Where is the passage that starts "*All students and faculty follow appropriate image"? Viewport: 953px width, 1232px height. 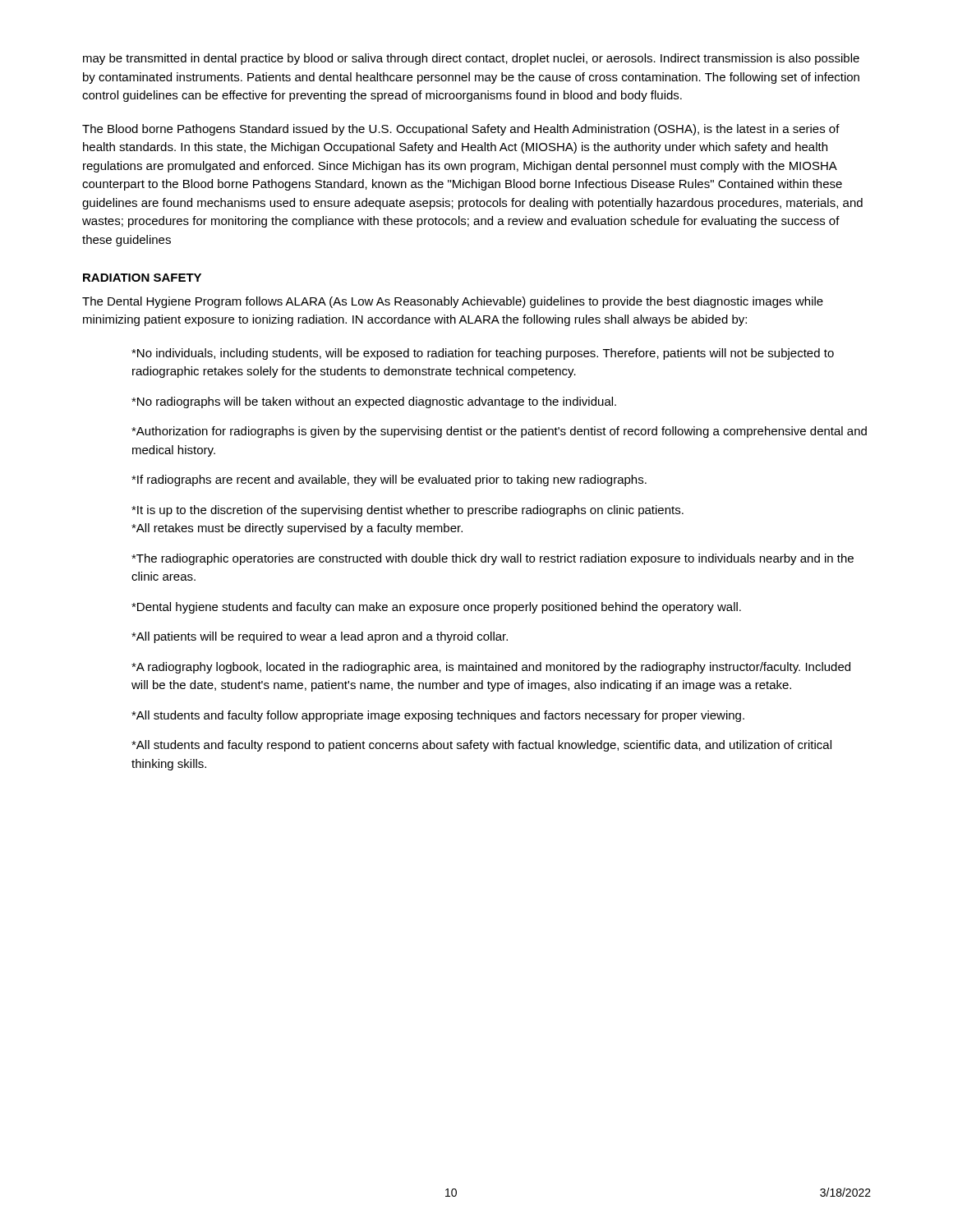coord(438,715)
